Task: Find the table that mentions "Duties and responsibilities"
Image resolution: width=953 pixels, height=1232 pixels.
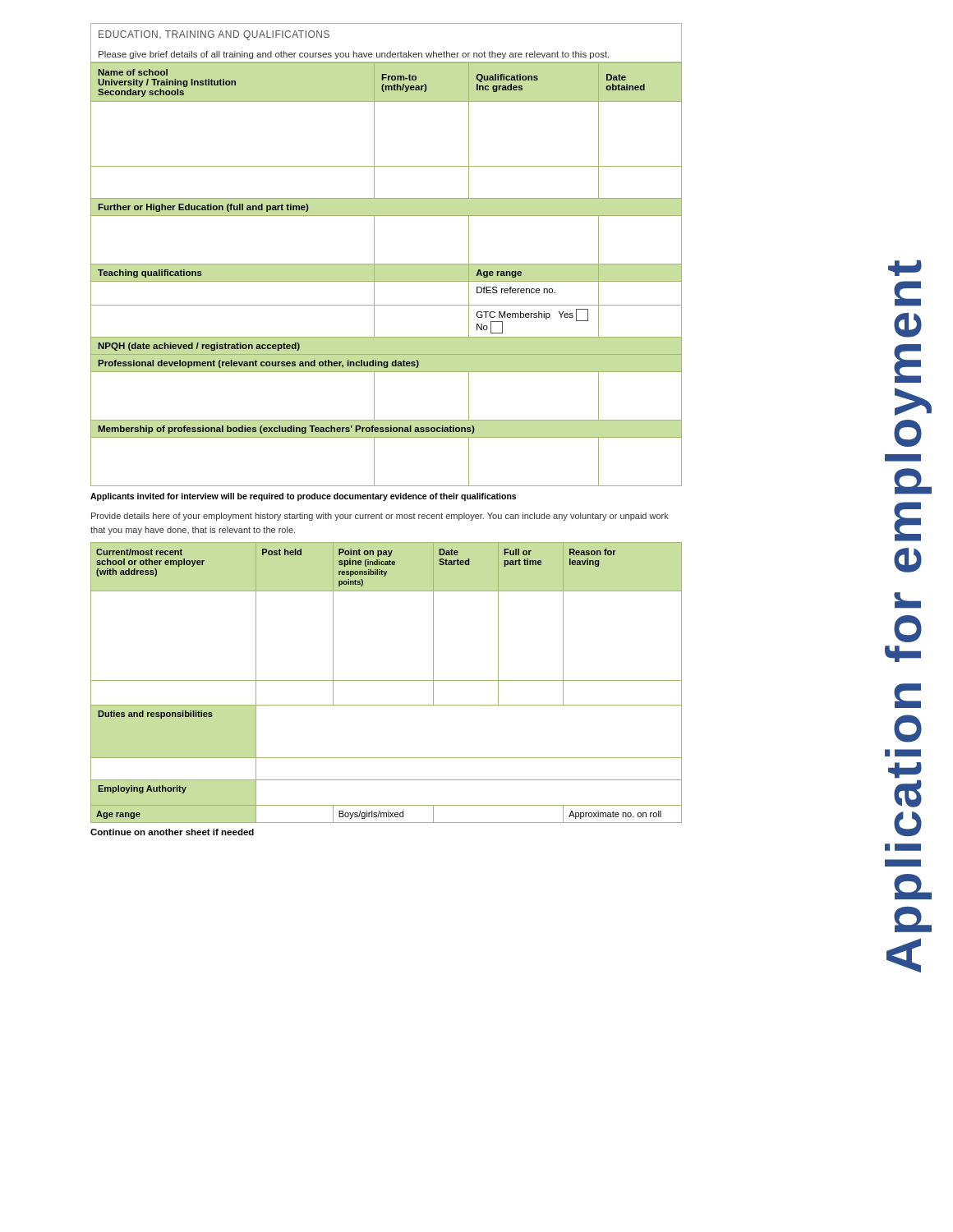Action: [386, 683]
